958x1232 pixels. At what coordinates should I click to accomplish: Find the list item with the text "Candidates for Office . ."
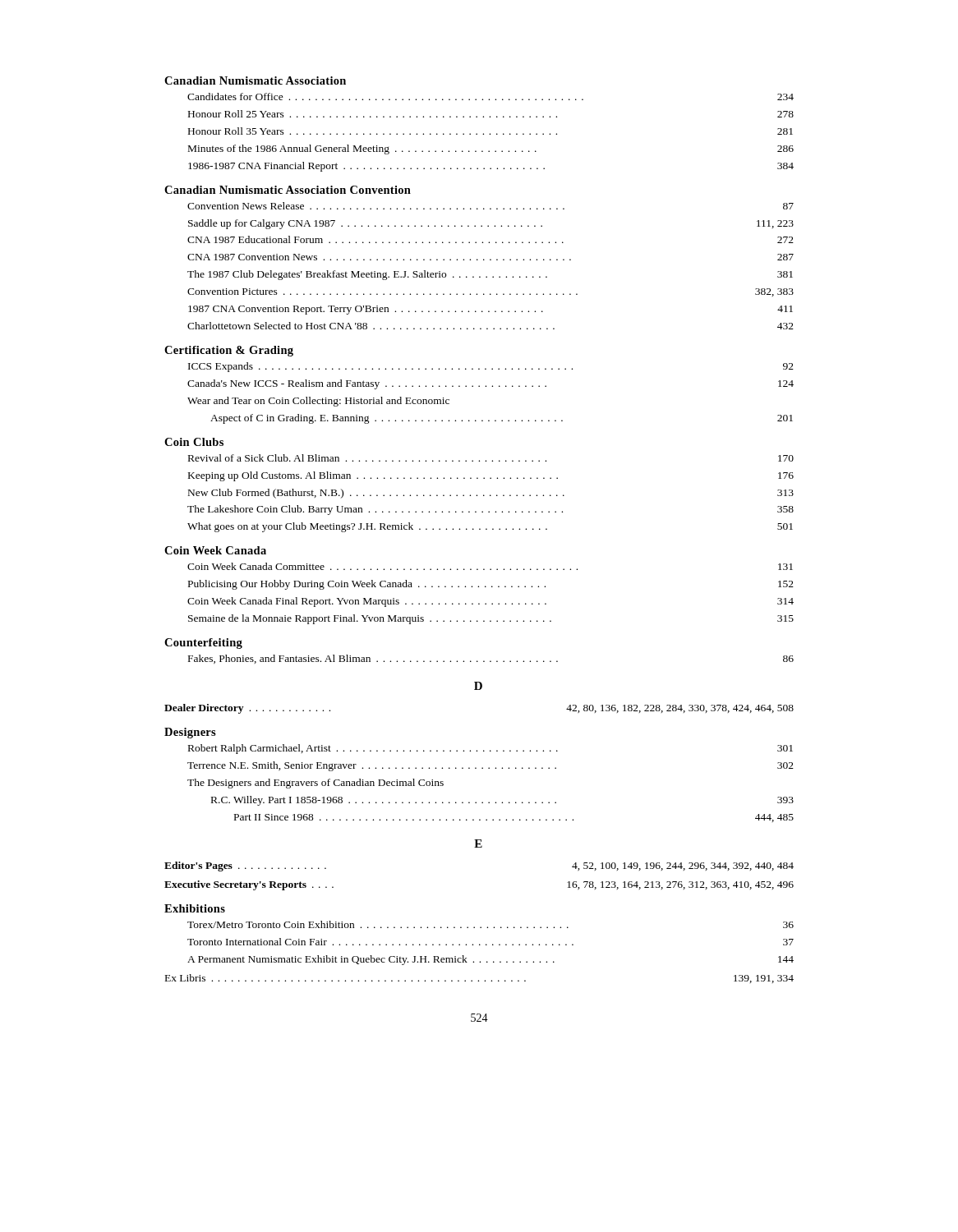pos(490,97)
